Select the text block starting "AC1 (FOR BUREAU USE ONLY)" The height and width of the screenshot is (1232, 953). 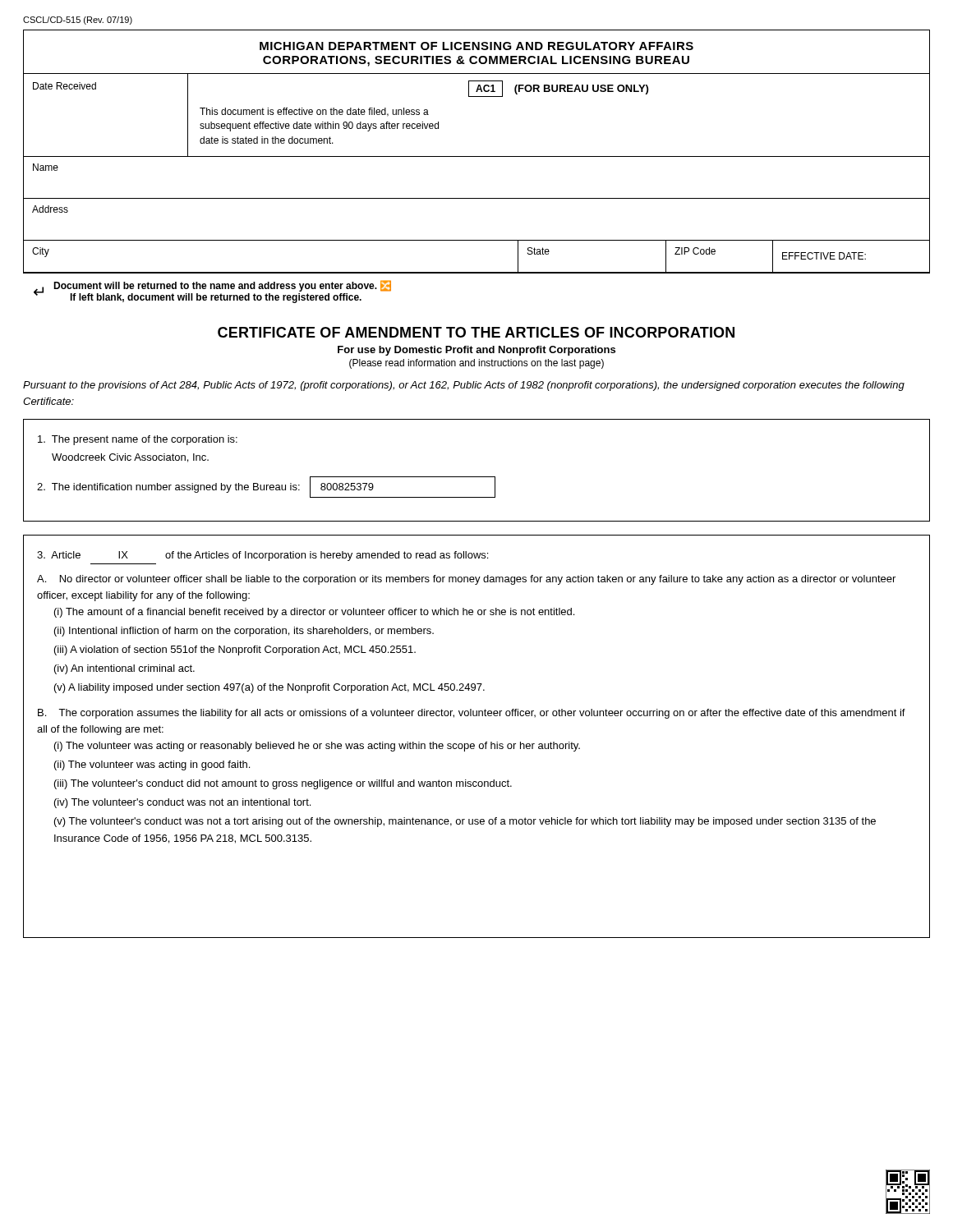click(558, 89)
